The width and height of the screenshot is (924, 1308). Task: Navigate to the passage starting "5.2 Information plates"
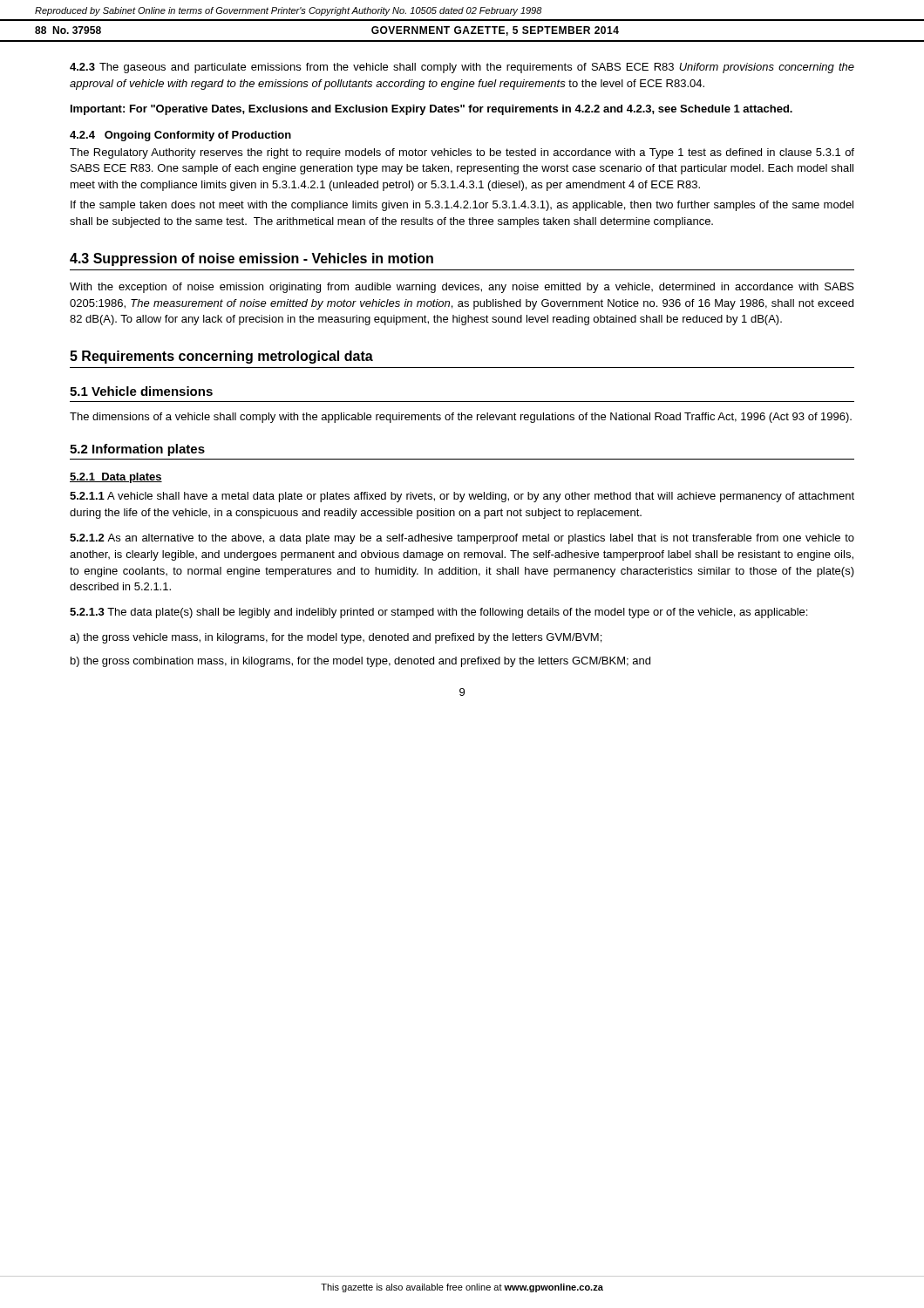coord(137,449)
